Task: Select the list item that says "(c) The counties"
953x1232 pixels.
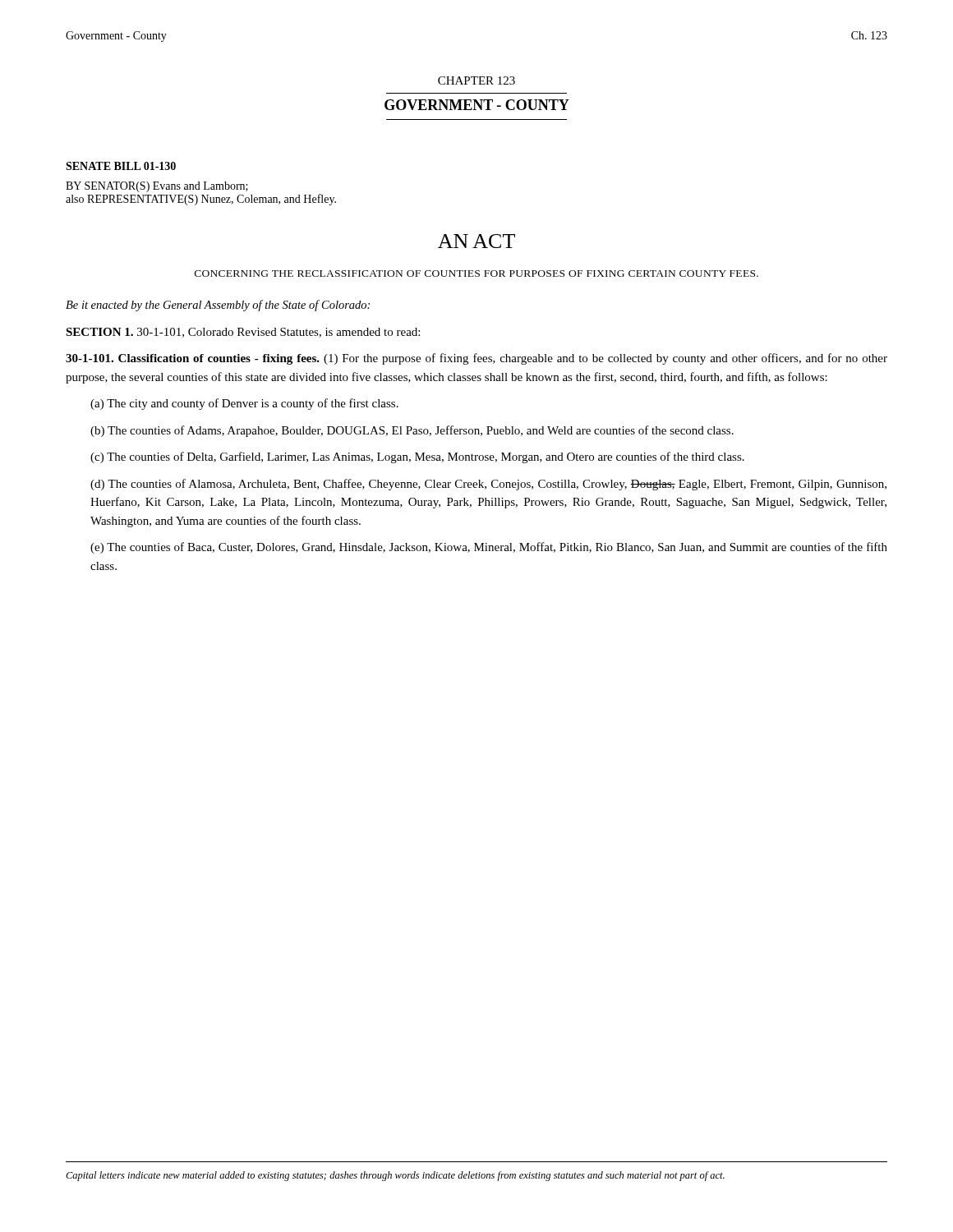Action: click(418, 457)
